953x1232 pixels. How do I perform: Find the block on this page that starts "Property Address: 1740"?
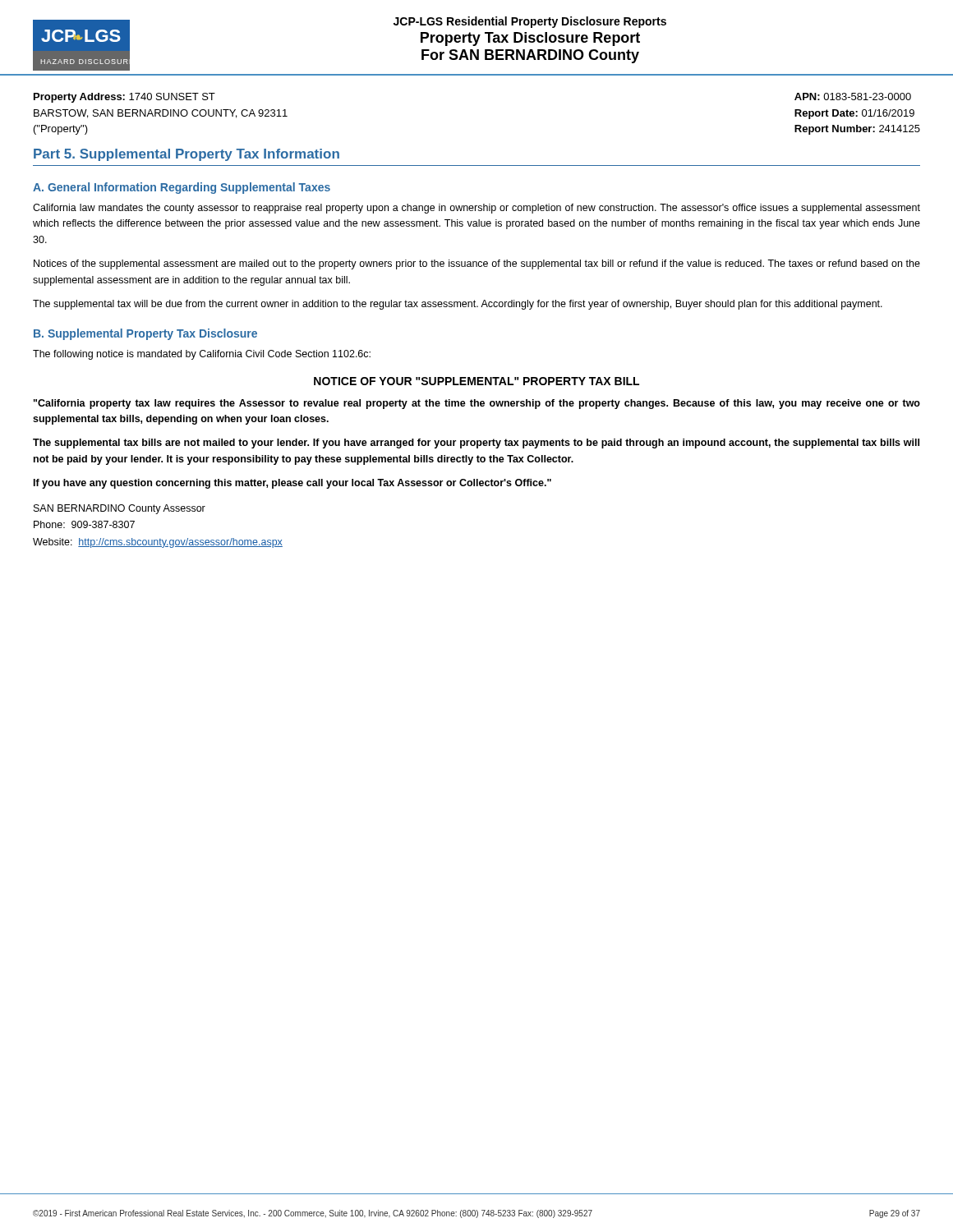[124, 99]
